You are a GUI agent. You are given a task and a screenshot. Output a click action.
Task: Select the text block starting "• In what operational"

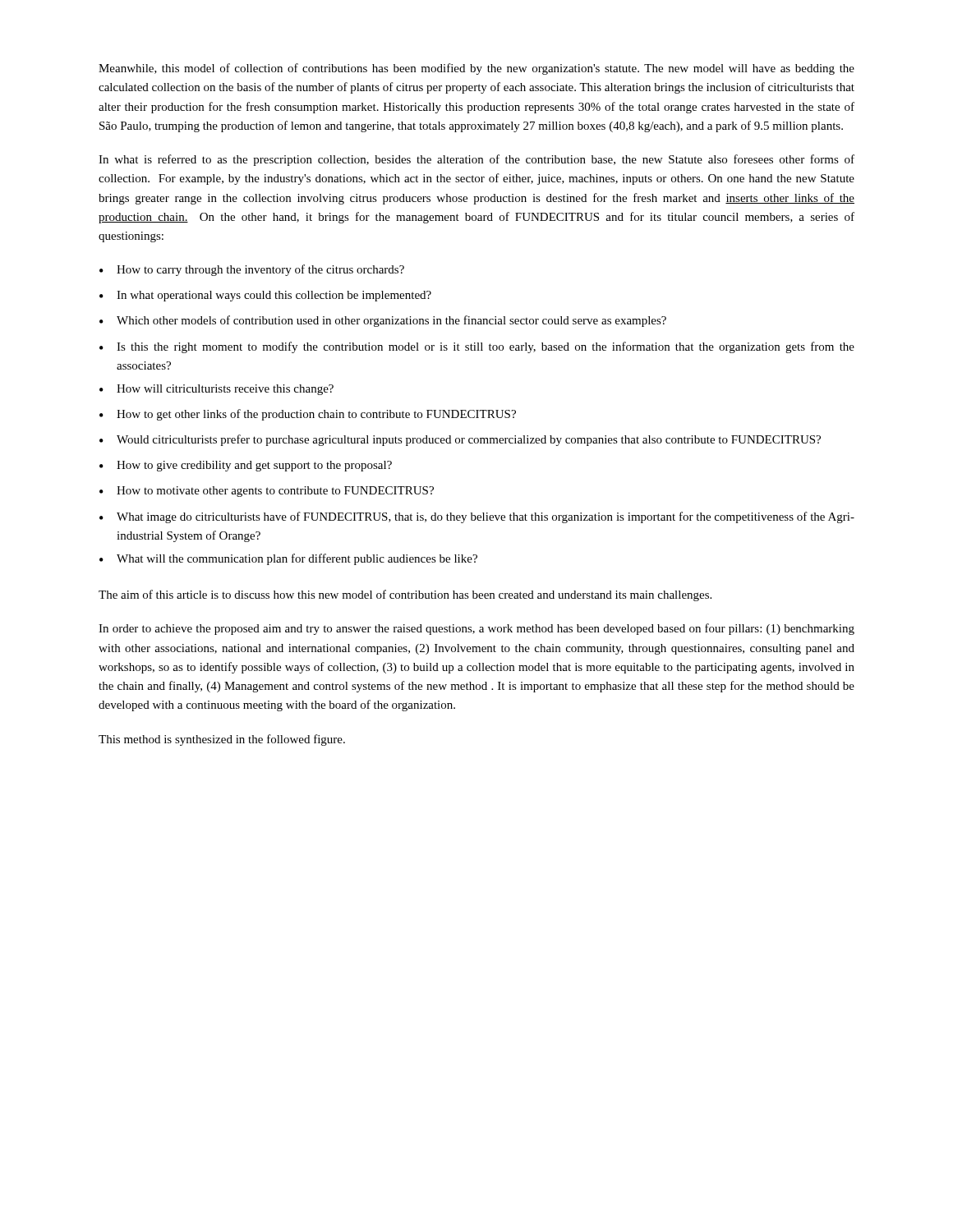(265, 297)
